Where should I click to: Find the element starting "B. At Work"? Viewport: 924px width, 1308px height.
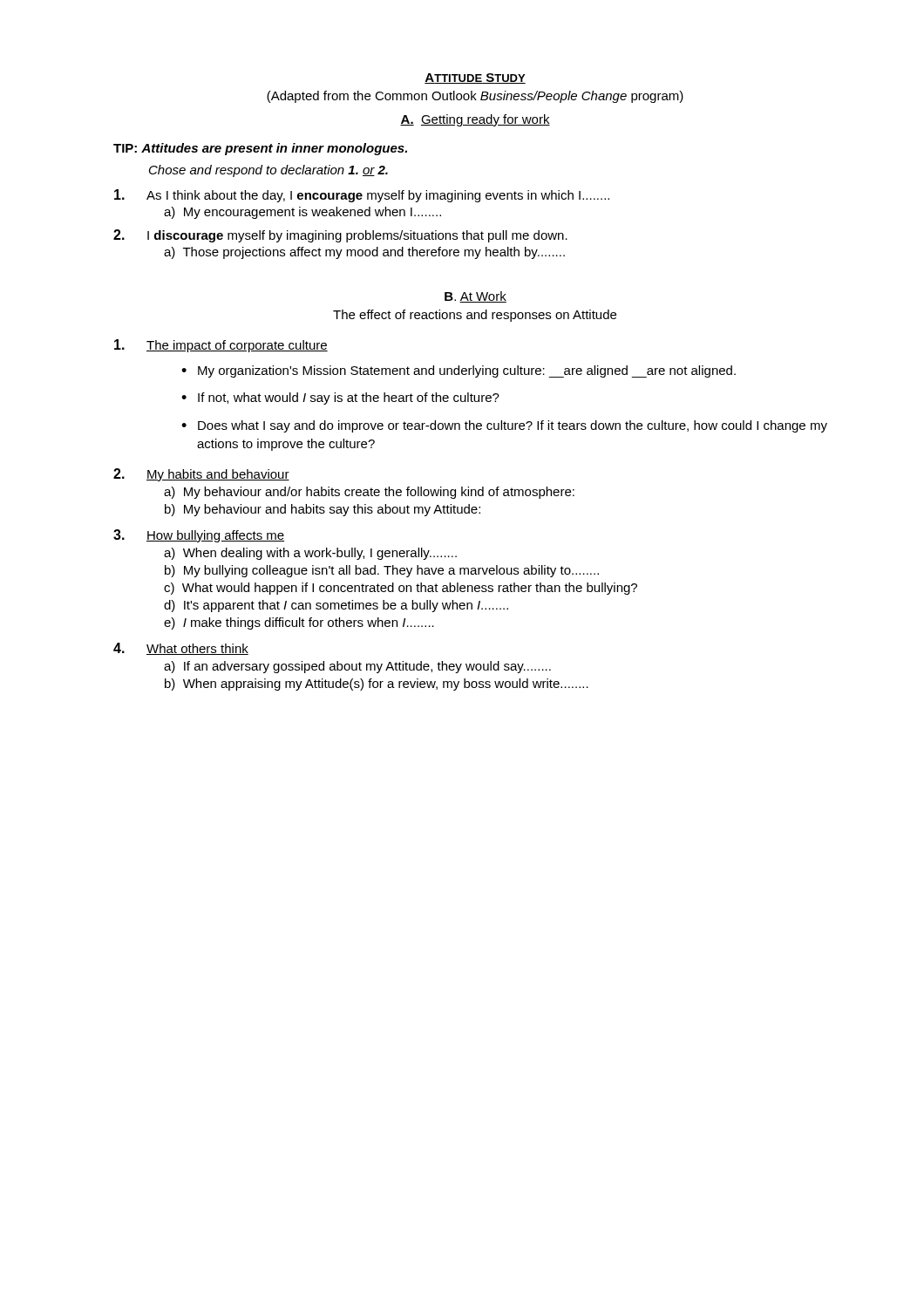[475, 296]
